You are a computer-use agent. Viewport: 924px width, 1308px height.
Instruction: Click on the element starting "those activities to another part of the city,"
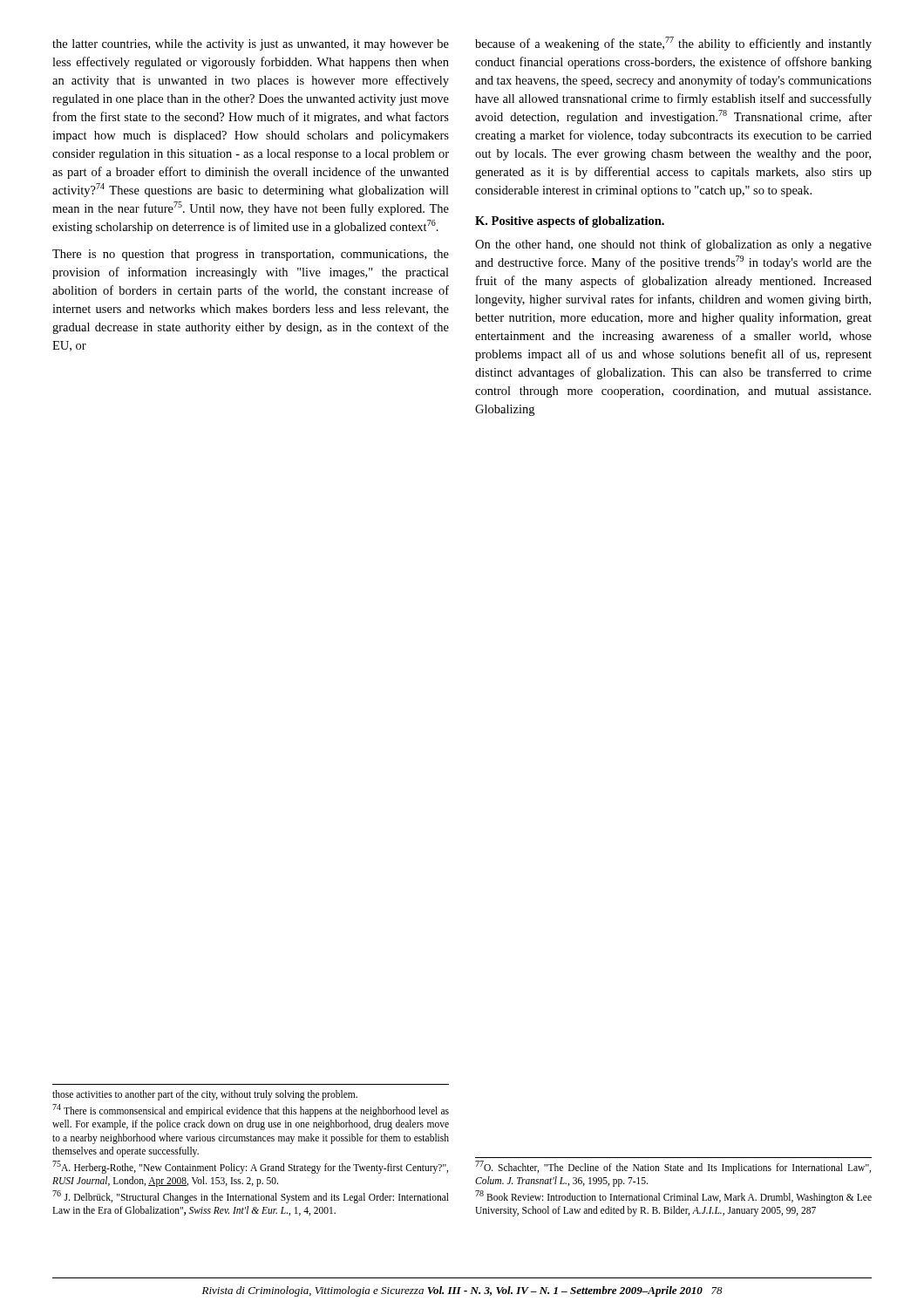pos(205,1095)
